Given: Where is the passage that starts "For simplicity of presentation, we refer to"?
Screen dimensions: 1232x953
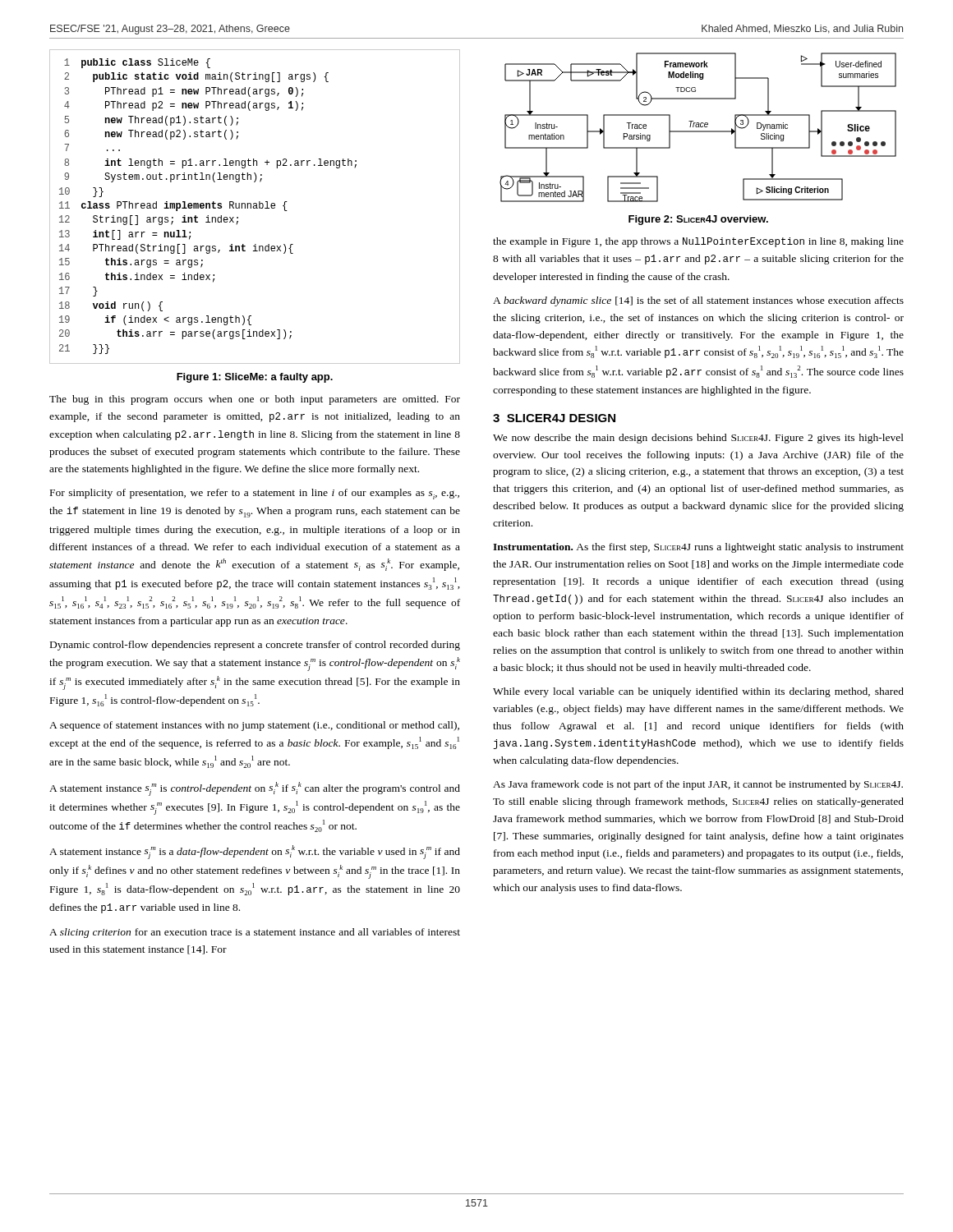Looking at the screenshot, I should point(255,556).
